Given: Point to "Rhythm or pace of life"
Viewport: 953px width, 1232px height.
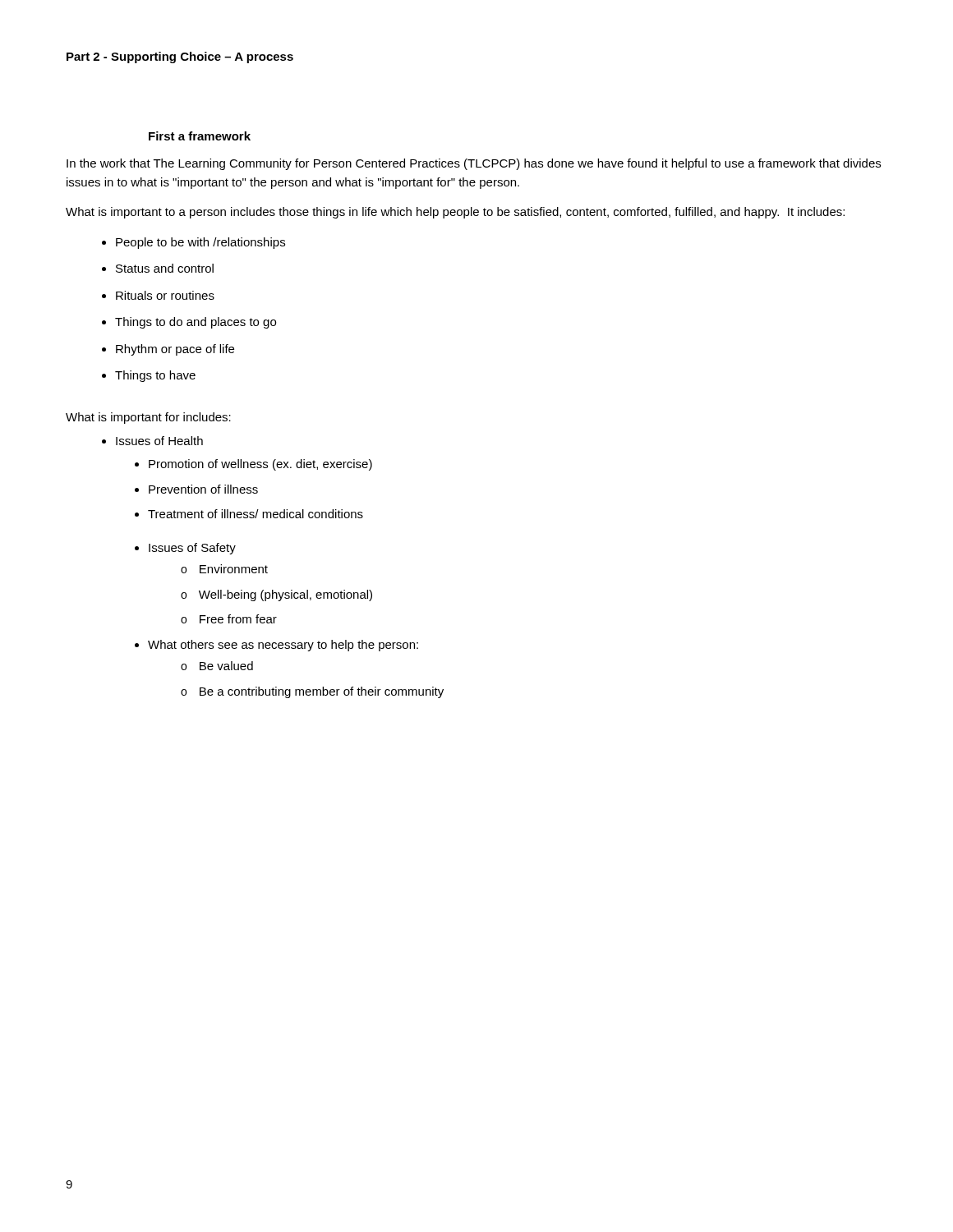Looking at the screenshot, I should 175,348.
